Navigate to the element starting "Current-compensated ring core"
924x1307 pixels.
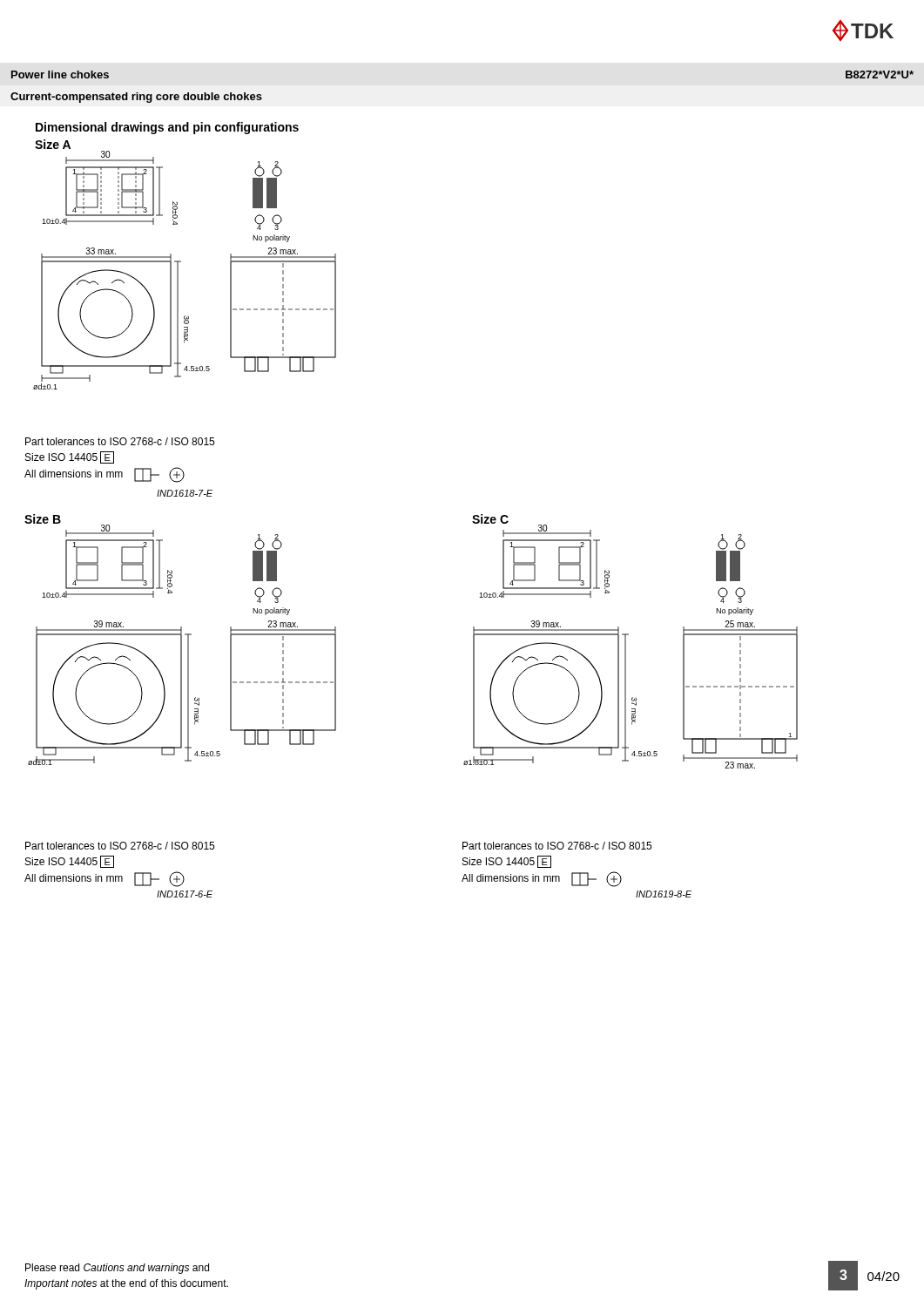pyautogui.click(x=136, y=96)
